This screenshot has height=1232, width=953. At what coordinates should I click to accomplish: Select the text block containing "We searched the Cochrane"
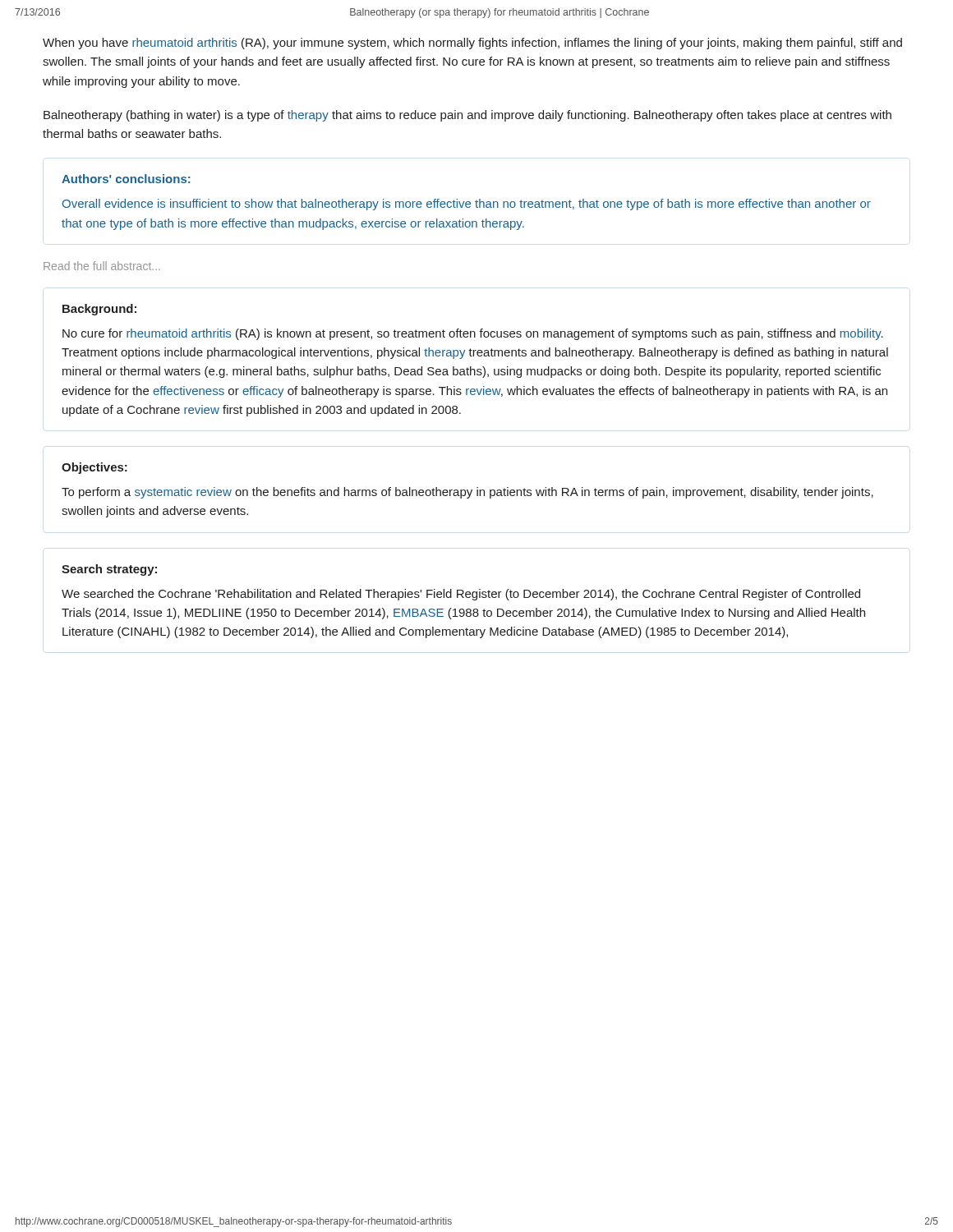[464, 612]
